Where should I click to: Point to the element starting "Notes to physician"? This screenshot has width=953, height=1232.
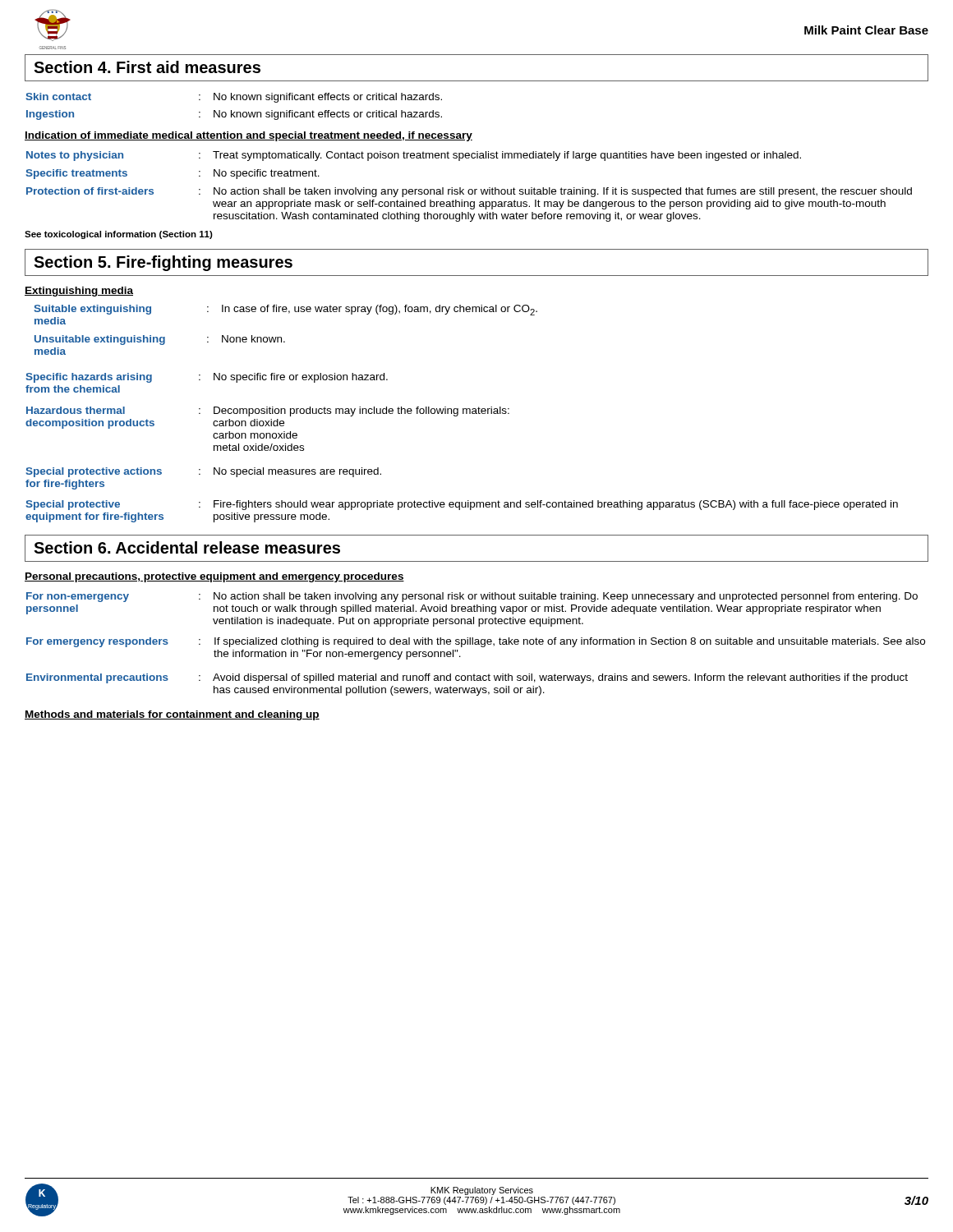tap(476, 155)
